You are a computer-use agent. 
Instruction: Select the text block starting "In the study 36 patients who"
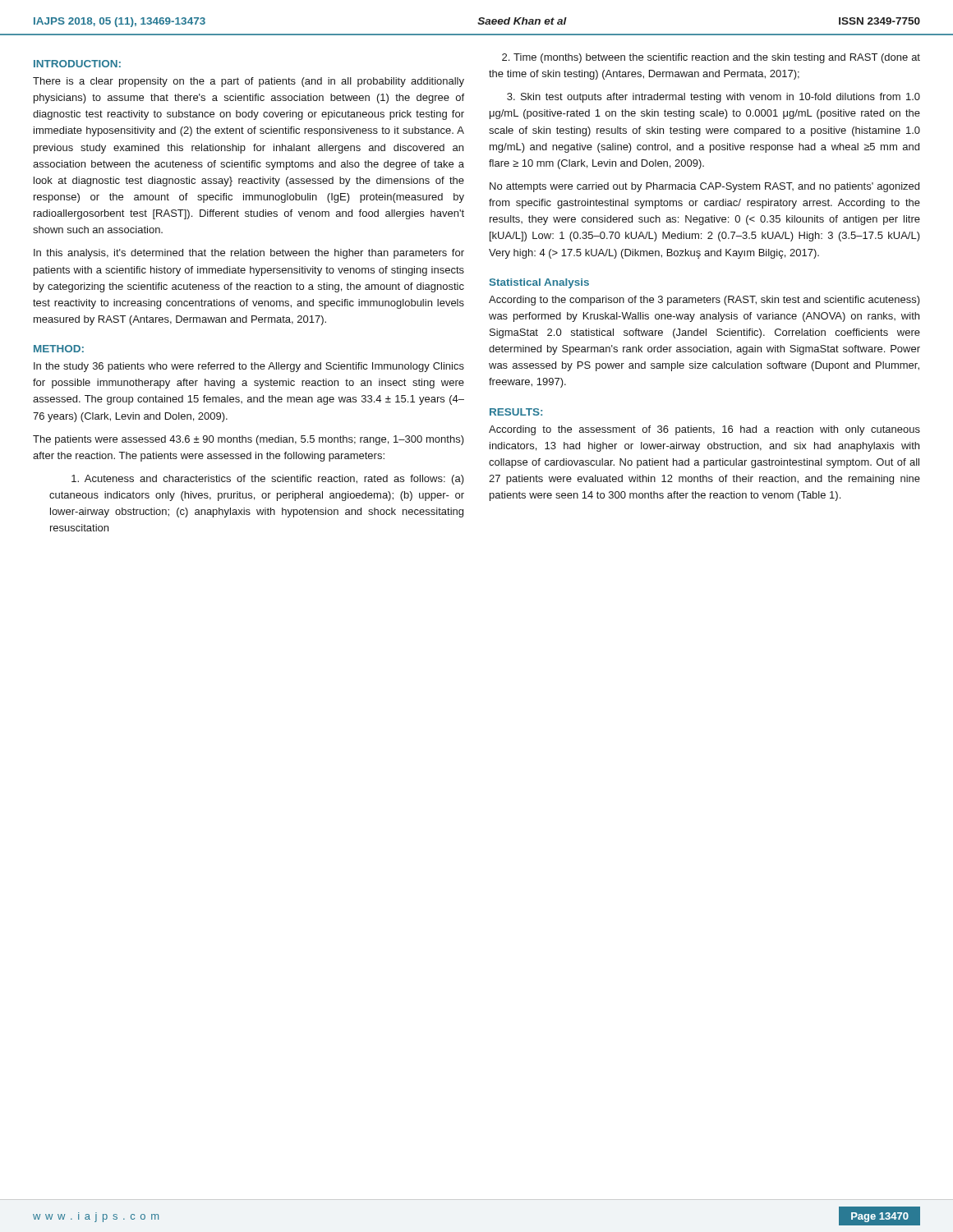point(249,391)
